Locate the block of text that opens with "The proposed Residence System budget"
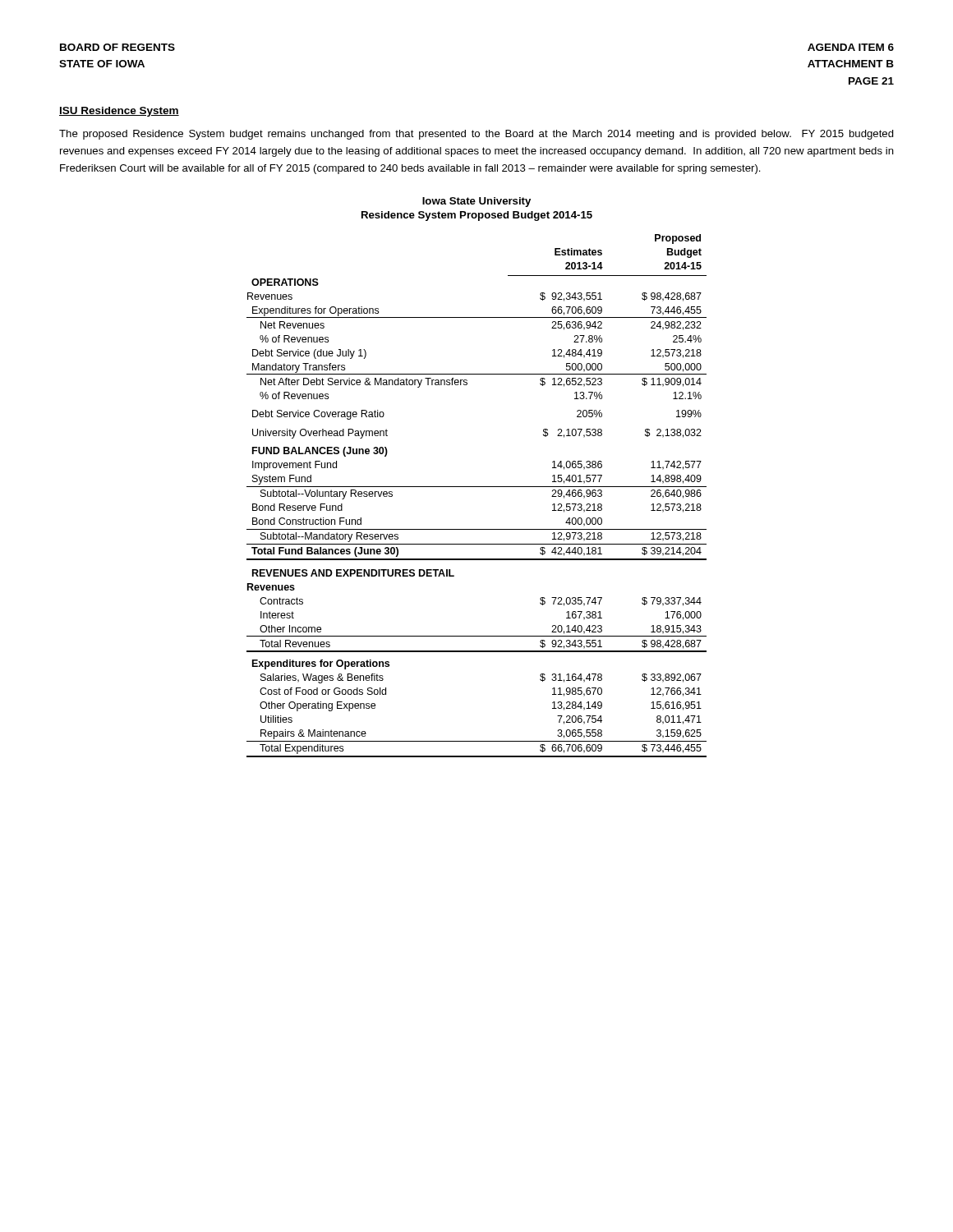953x1232 pixels. (476, 151)
